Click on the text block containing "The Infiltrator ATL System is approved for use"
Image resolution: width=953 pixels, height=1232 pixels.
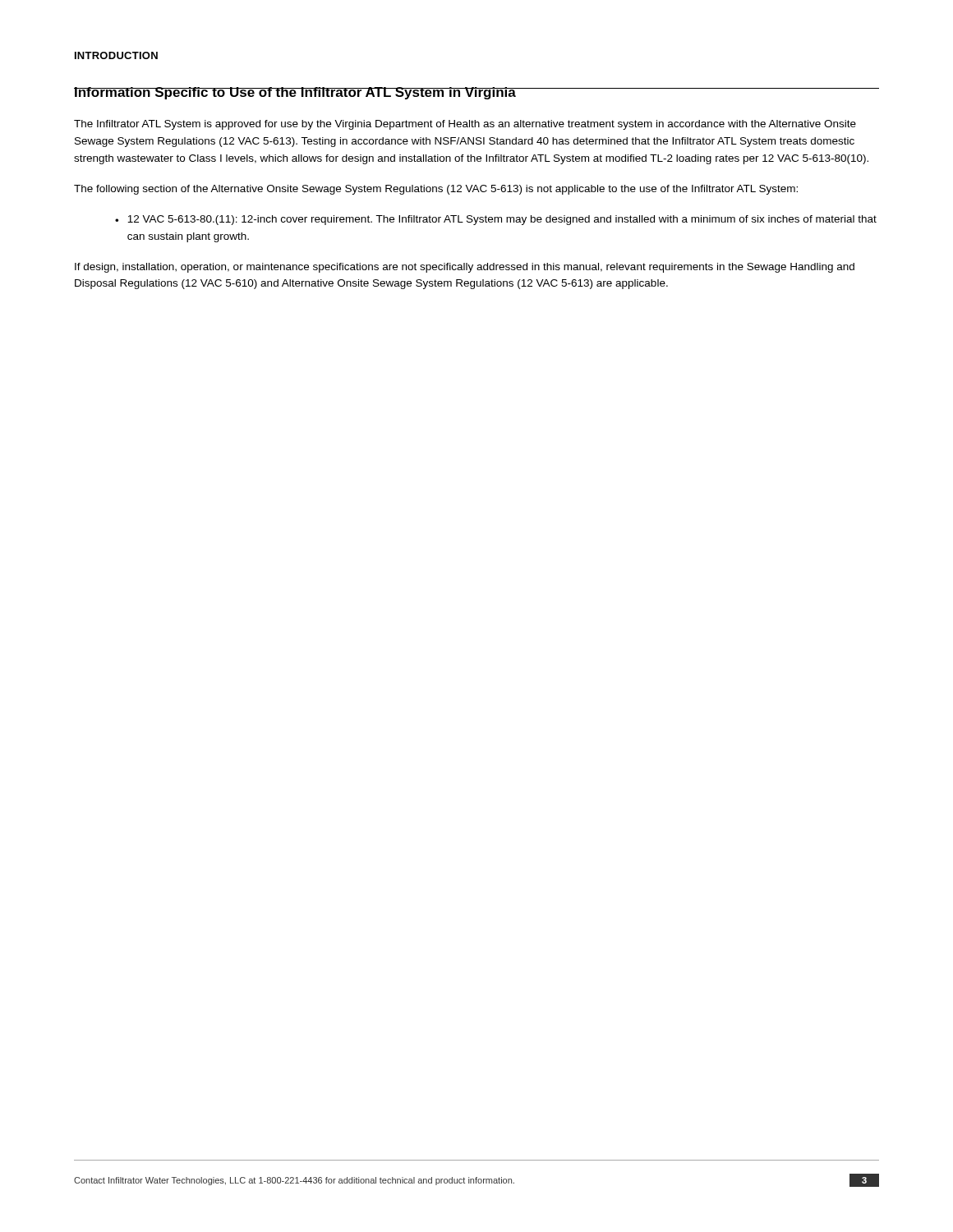(x=476, y=142)
